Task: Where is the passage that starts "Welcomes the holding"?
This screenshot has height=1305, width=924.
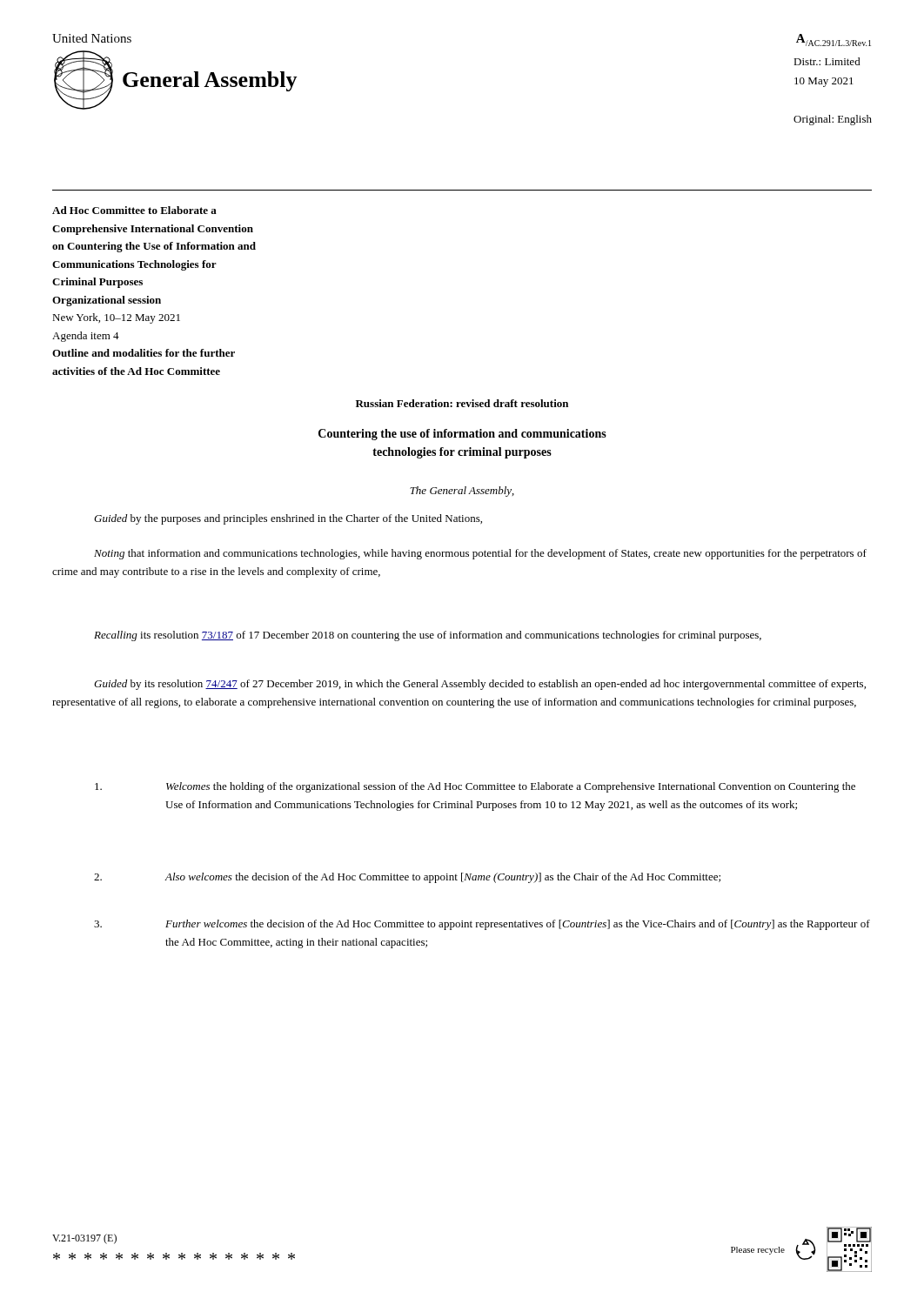Action: click(462, 796)
